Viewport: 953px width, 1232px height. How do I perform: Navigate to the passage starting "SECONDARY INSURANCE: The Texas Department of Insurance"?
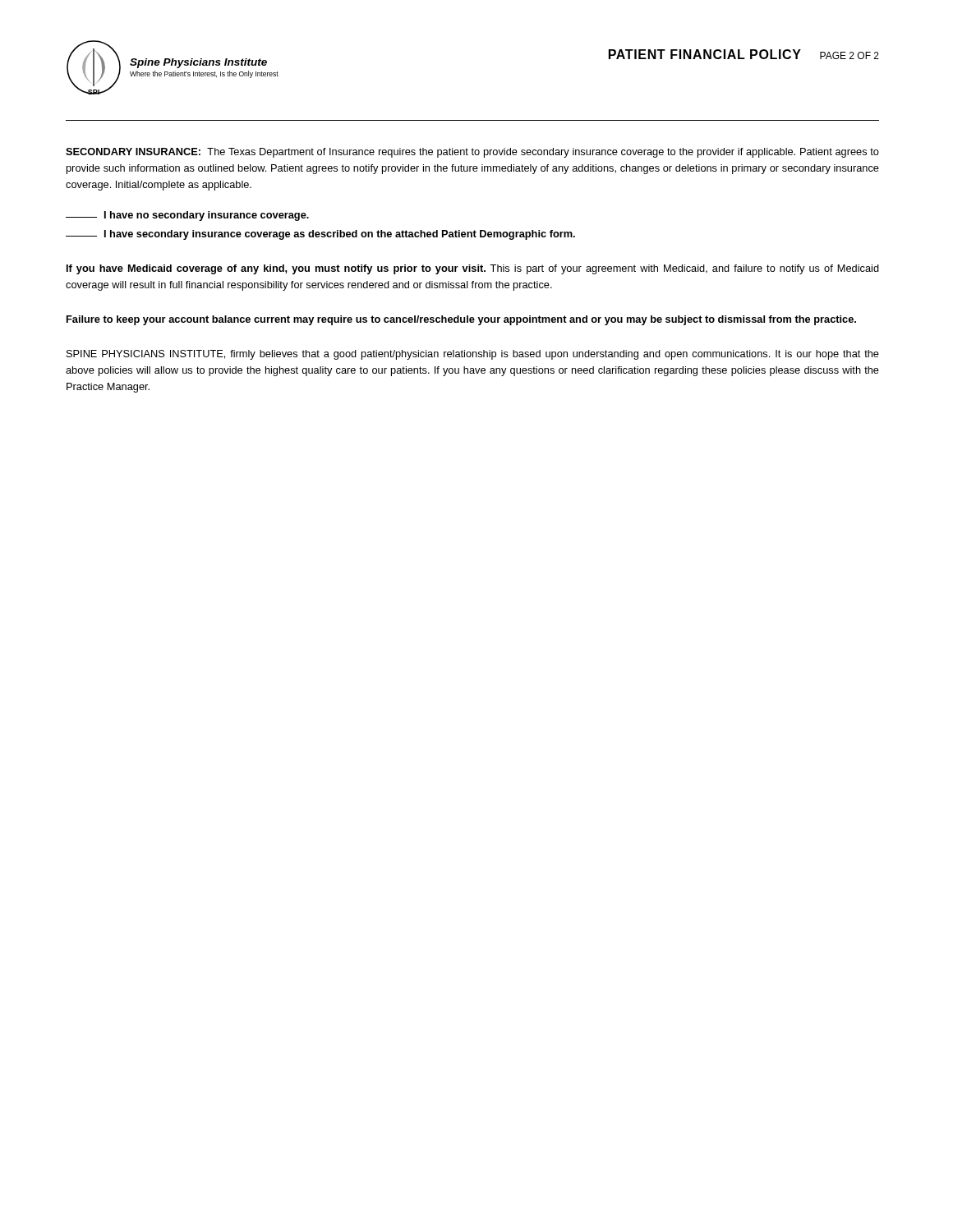(x=472, y=168)
